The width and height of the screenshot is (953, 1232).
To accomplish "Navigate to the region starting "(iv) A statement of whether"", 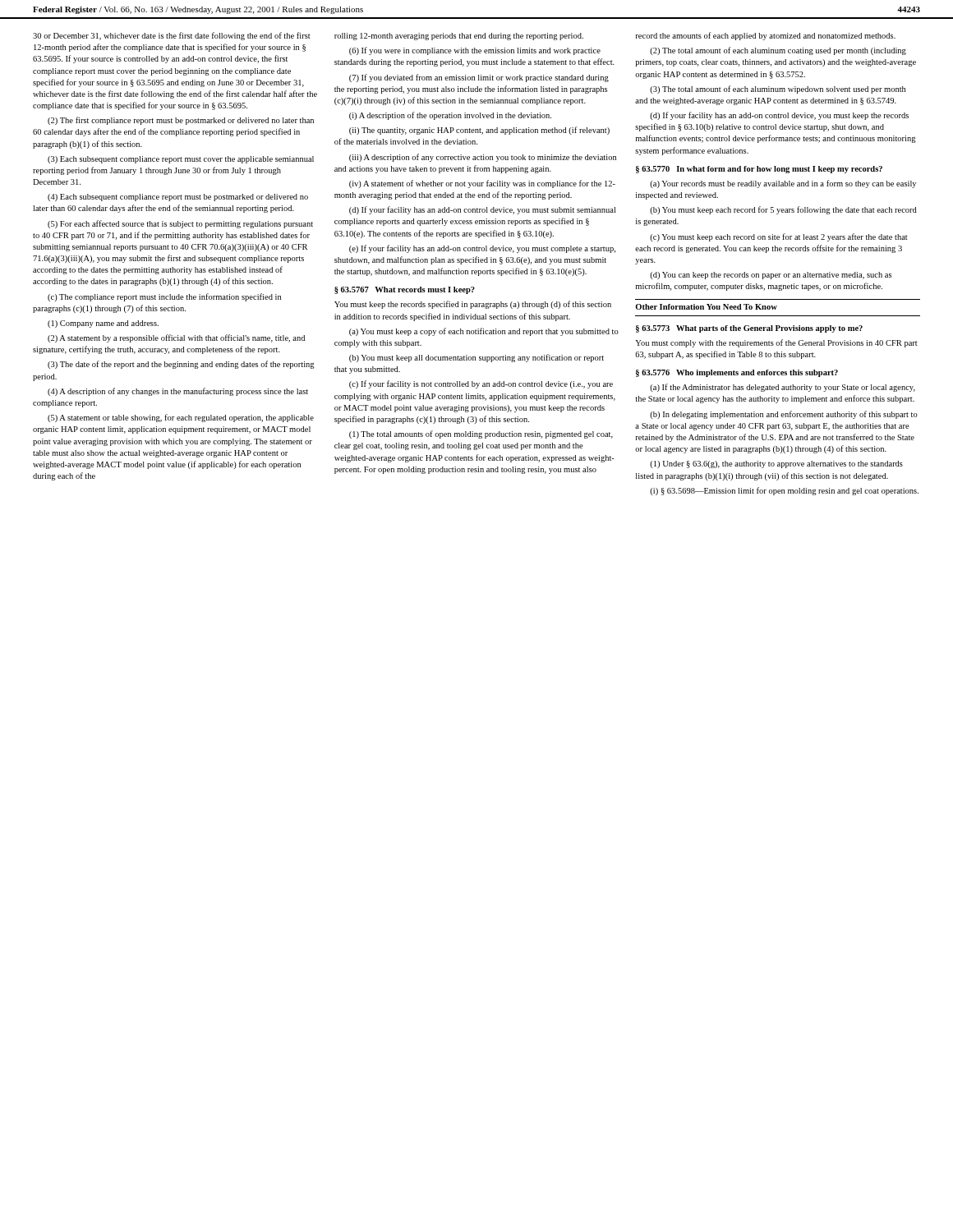I will [476, 190].
